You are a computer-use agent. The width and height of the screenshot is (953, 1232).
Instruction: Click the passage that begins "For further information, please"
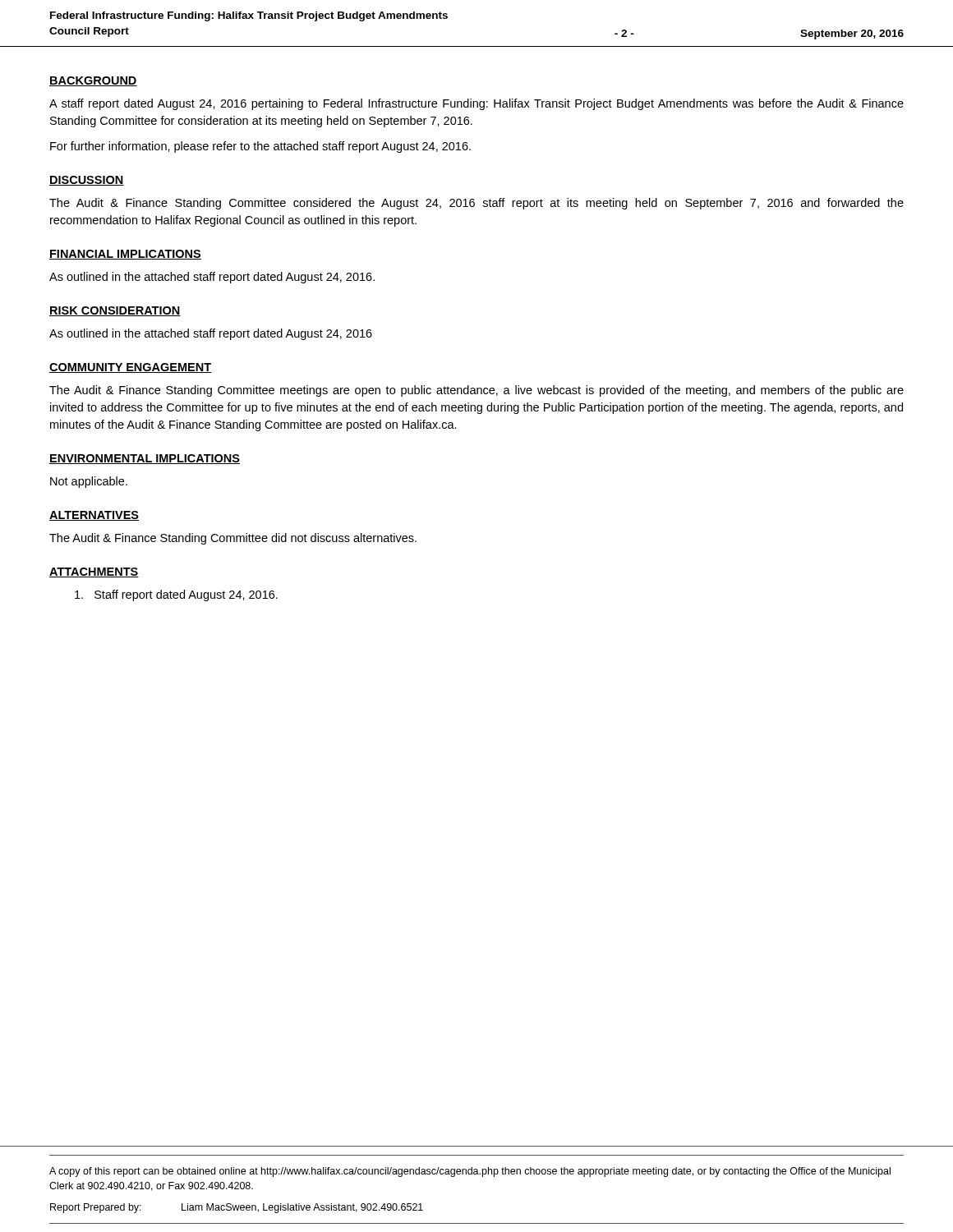tap(260, 146)
